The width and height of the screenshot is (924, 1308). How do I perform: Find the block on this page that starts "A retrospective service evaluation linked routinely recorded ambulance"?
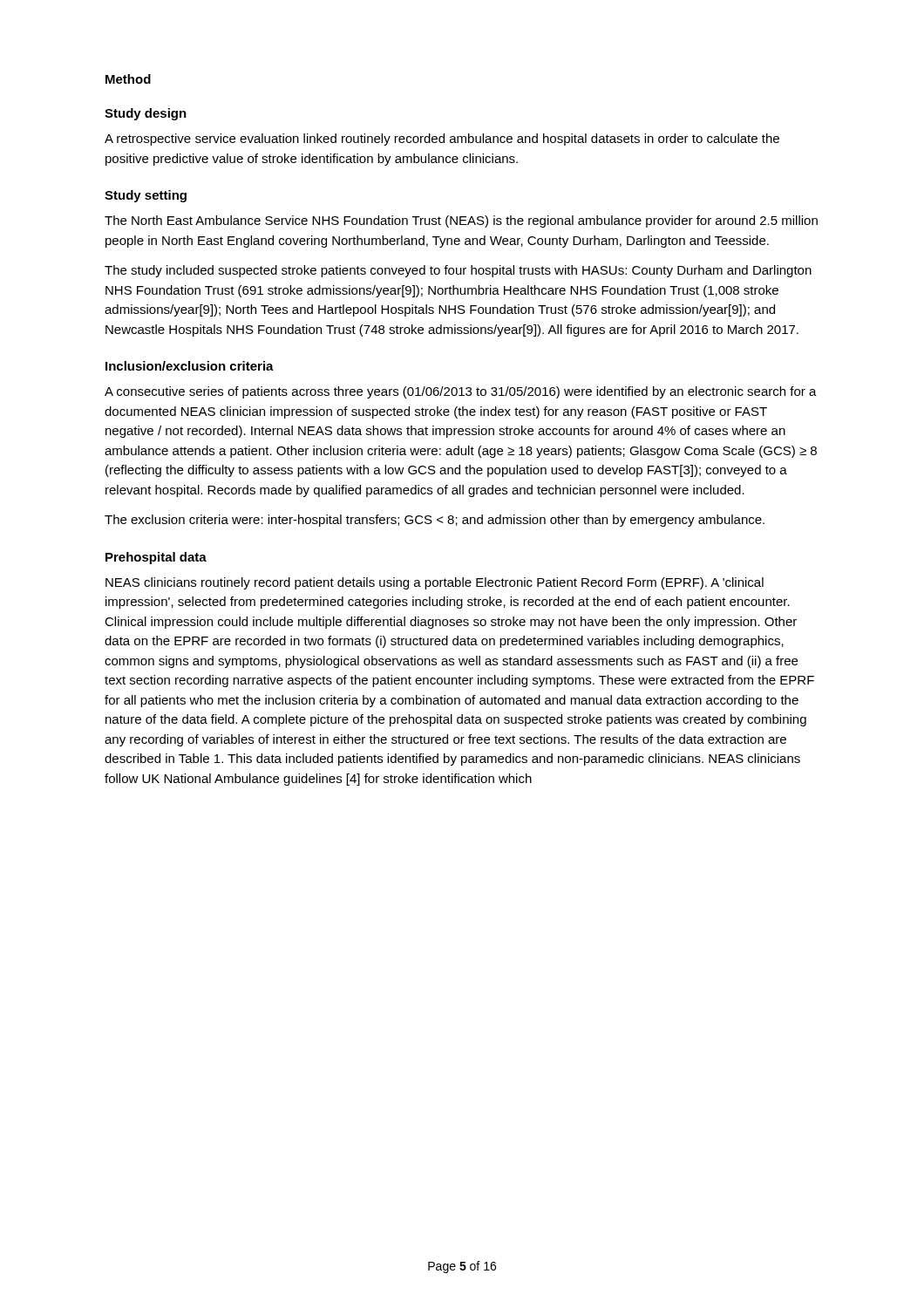pyautogui.click(x=442, y=148)
